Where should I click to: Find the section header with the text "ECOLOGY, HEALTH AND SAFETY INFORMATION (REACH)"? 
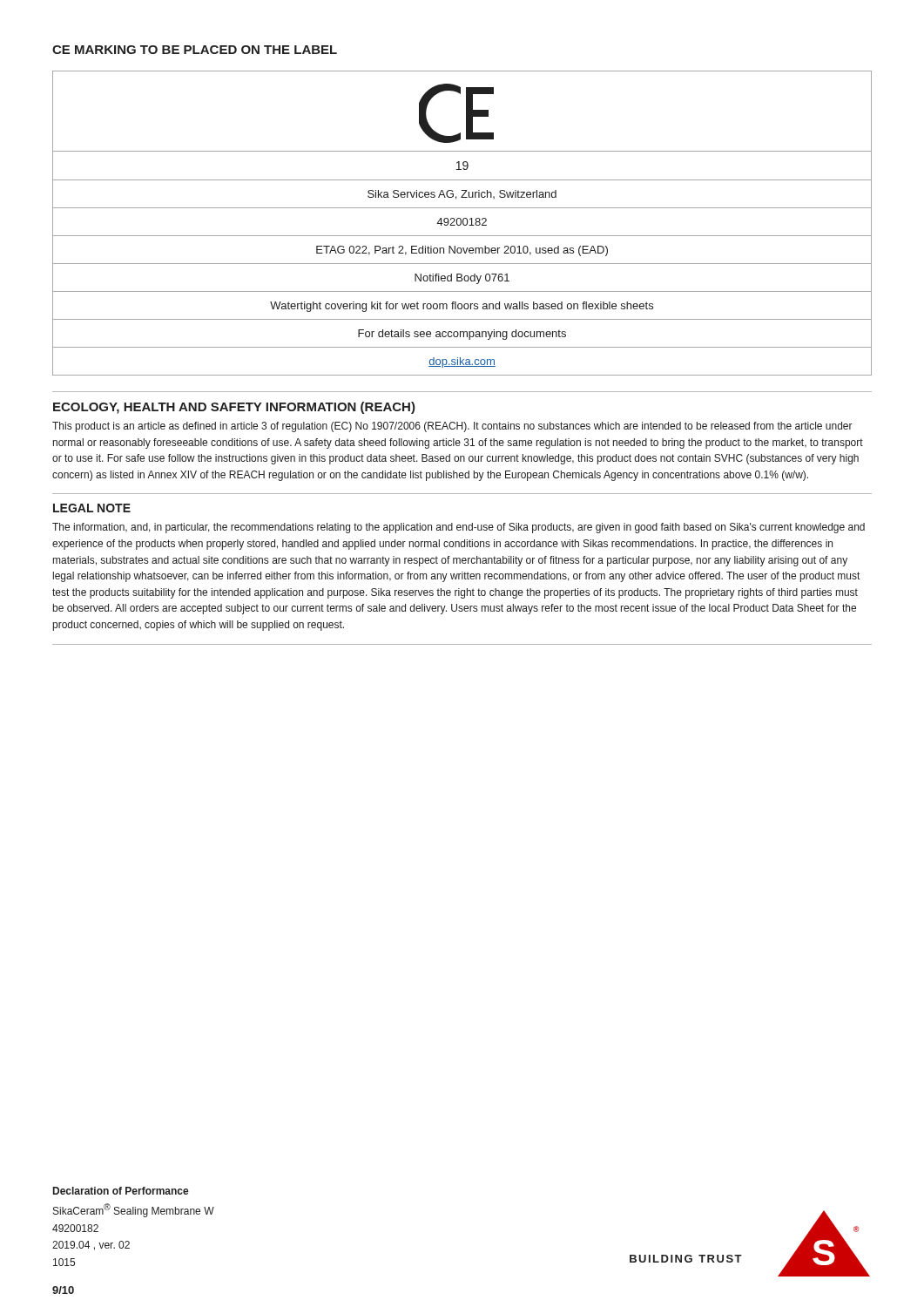coord(234,406)
